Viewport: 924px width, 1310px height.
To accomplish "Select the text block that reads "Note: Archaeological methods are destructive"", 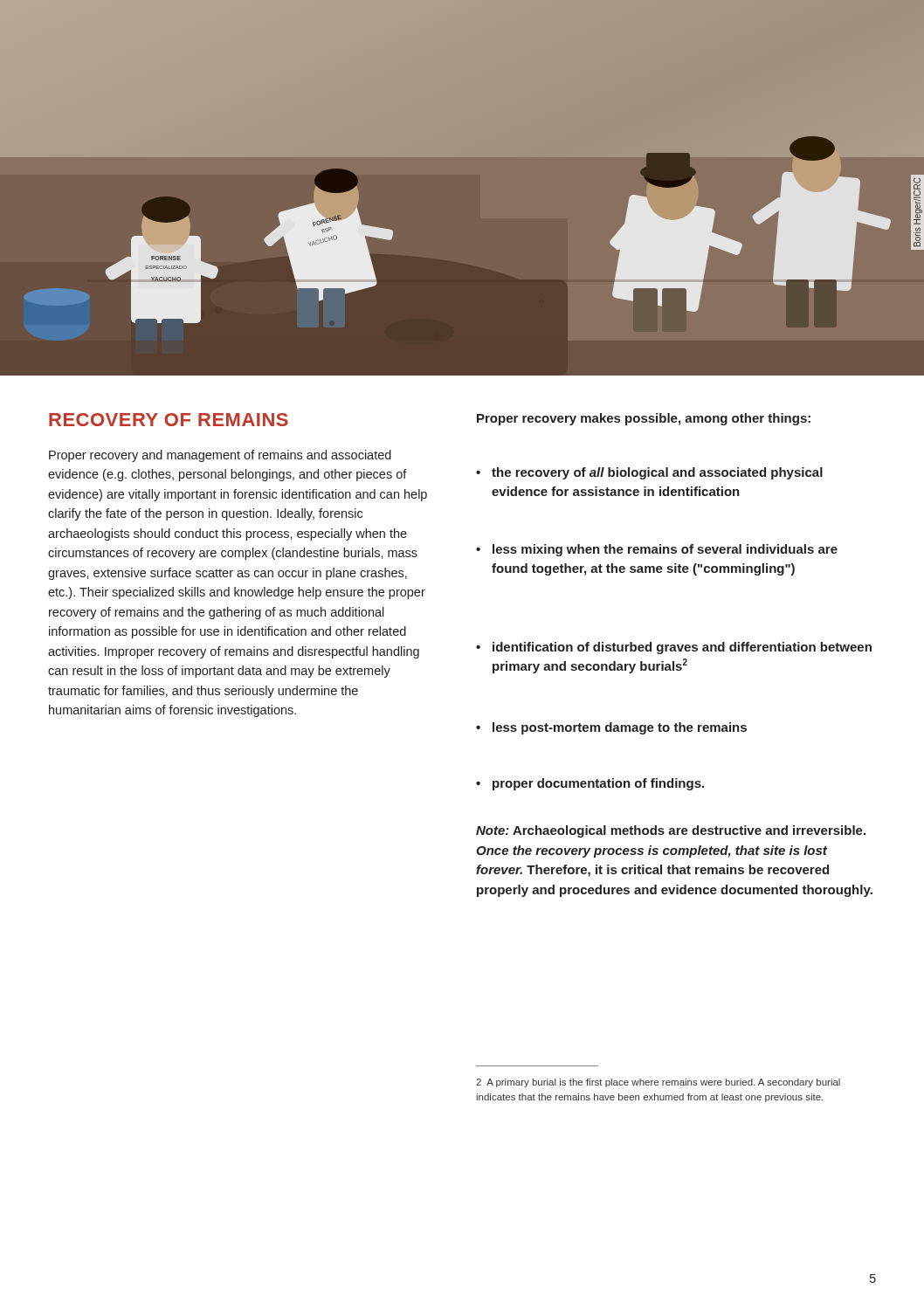I will [x=676, y=860].
